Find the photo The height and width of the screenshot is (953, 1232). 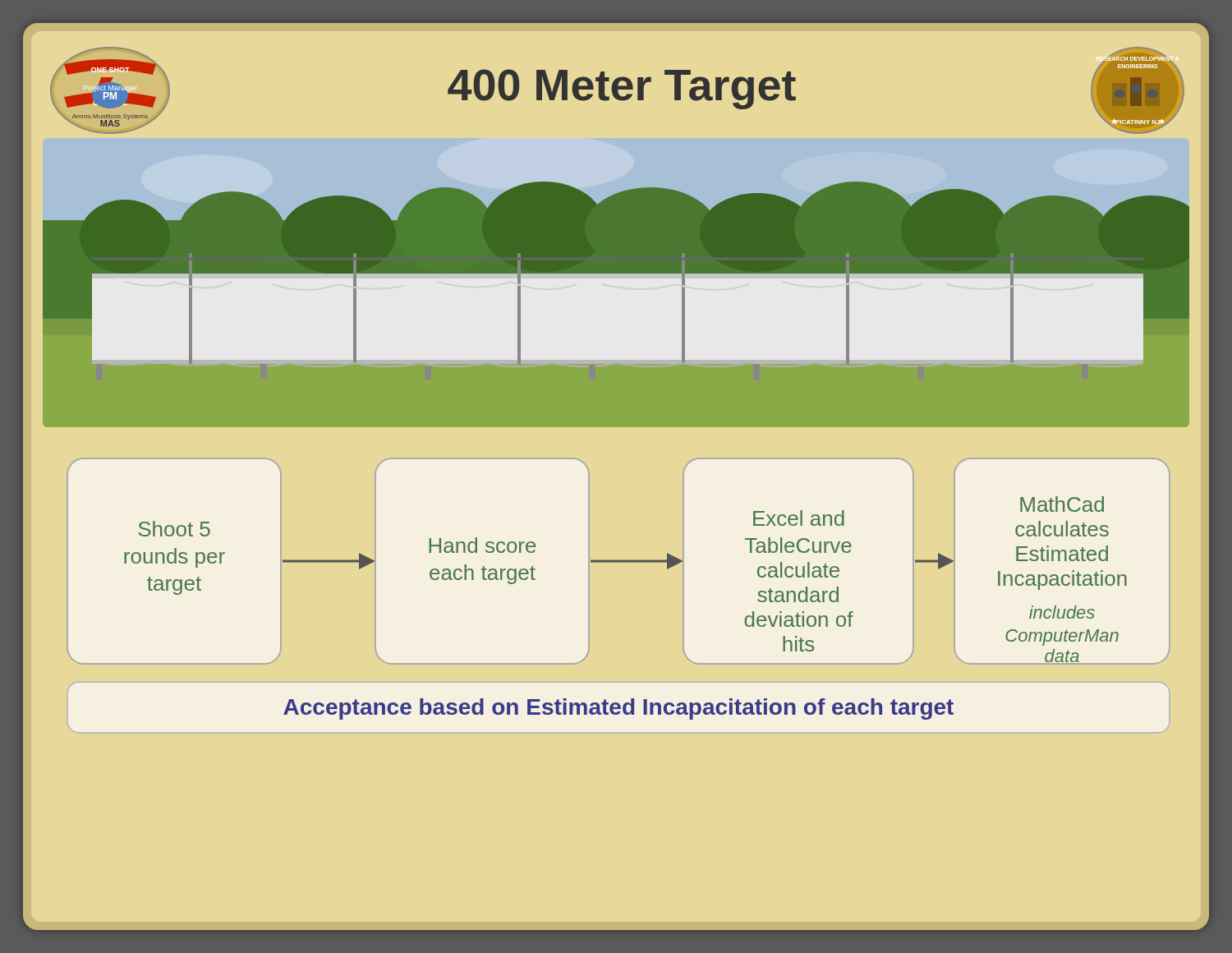[x=616, y=283]
